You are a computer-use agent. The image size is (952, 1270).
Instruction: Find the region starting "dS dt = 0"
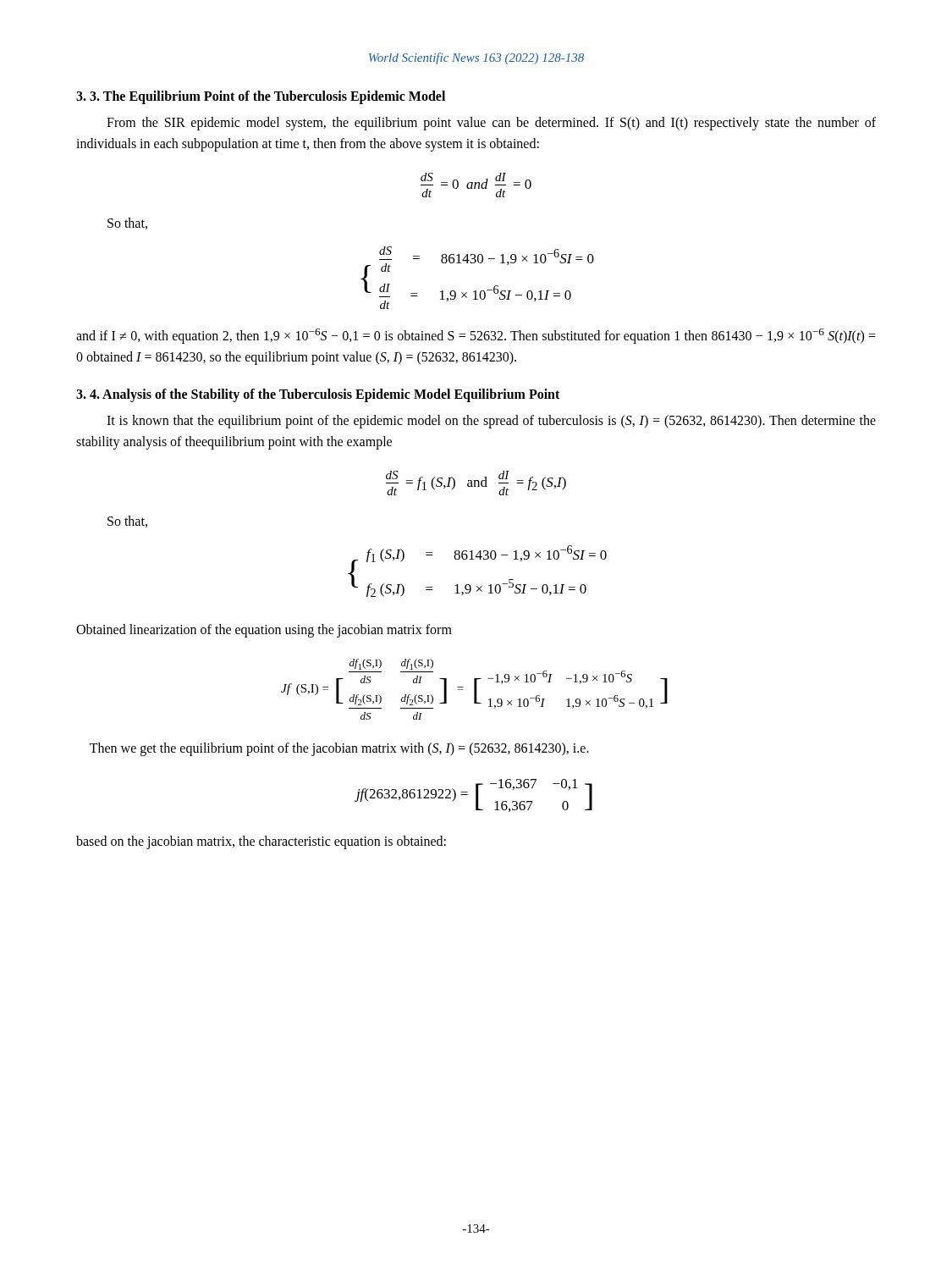tap(476, 185)
